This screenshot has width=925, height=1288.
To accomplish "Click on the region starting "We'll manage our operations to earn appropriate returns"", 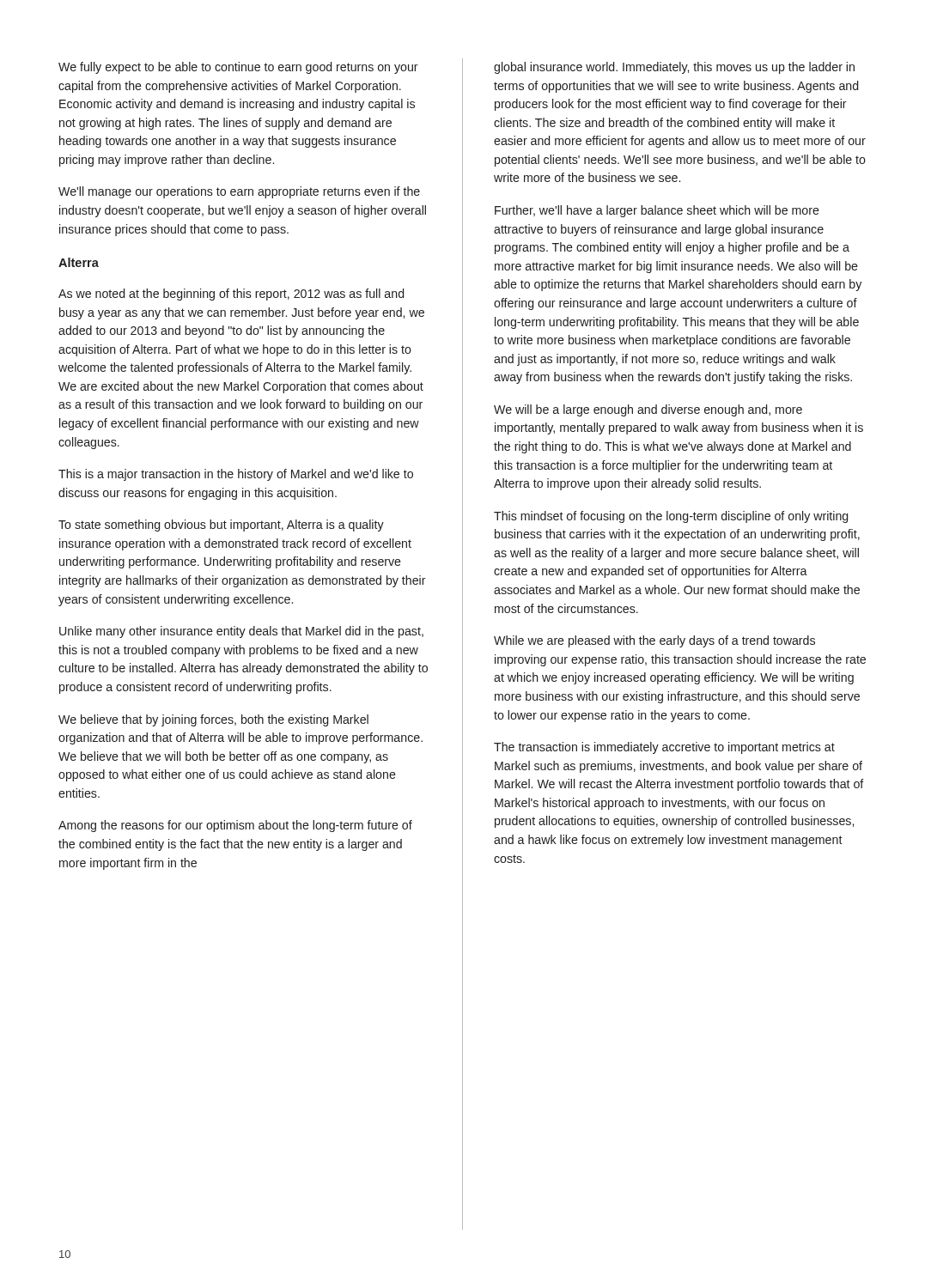I will coord(243,210).
